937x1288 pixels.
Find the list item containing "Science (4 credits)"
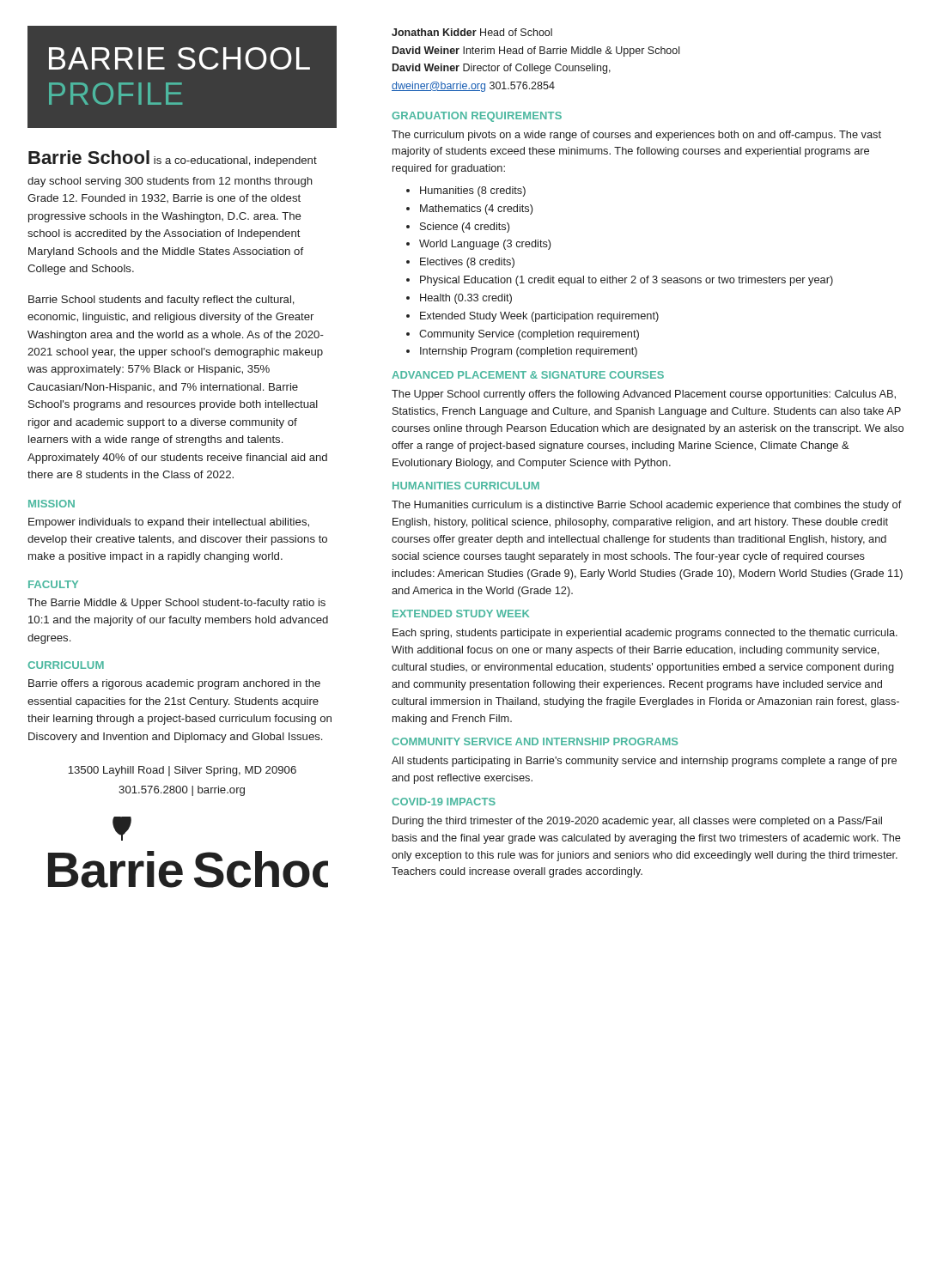(x=465, y=226)
